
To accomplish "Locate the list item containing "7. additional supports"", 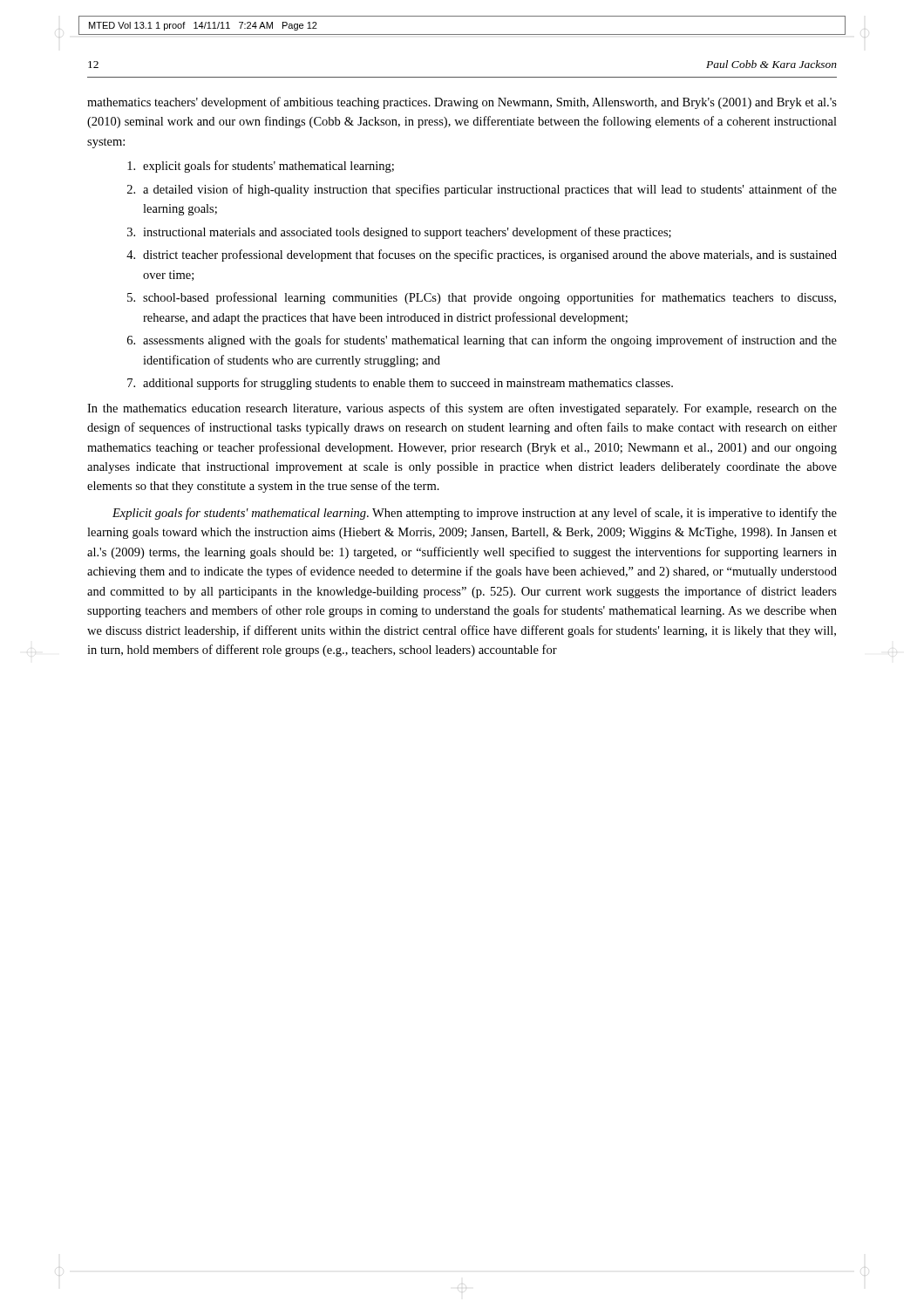I will [x=462, y=383].
